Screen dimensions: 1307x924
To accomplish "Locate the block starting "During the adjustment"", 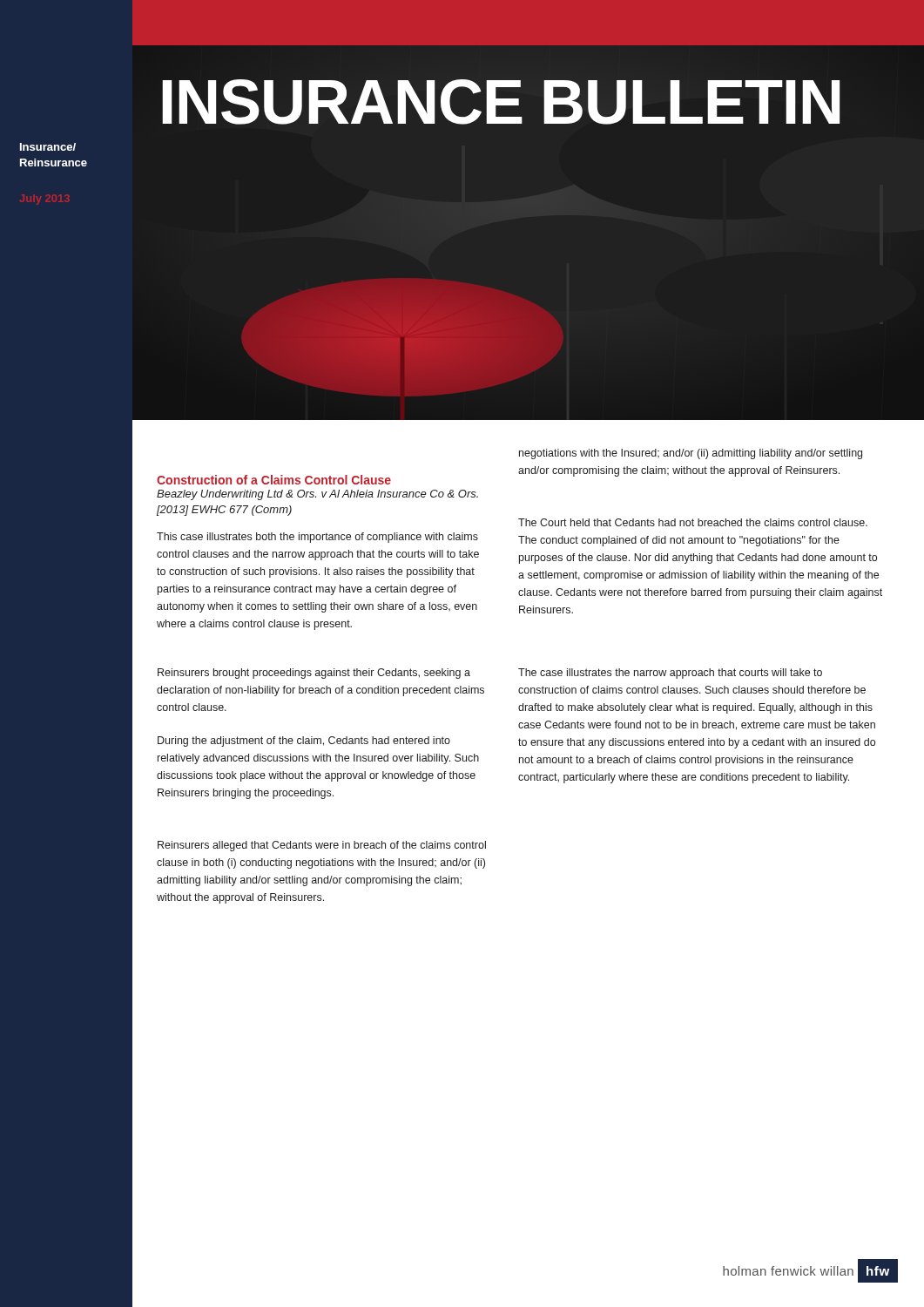I will (318, 767).
